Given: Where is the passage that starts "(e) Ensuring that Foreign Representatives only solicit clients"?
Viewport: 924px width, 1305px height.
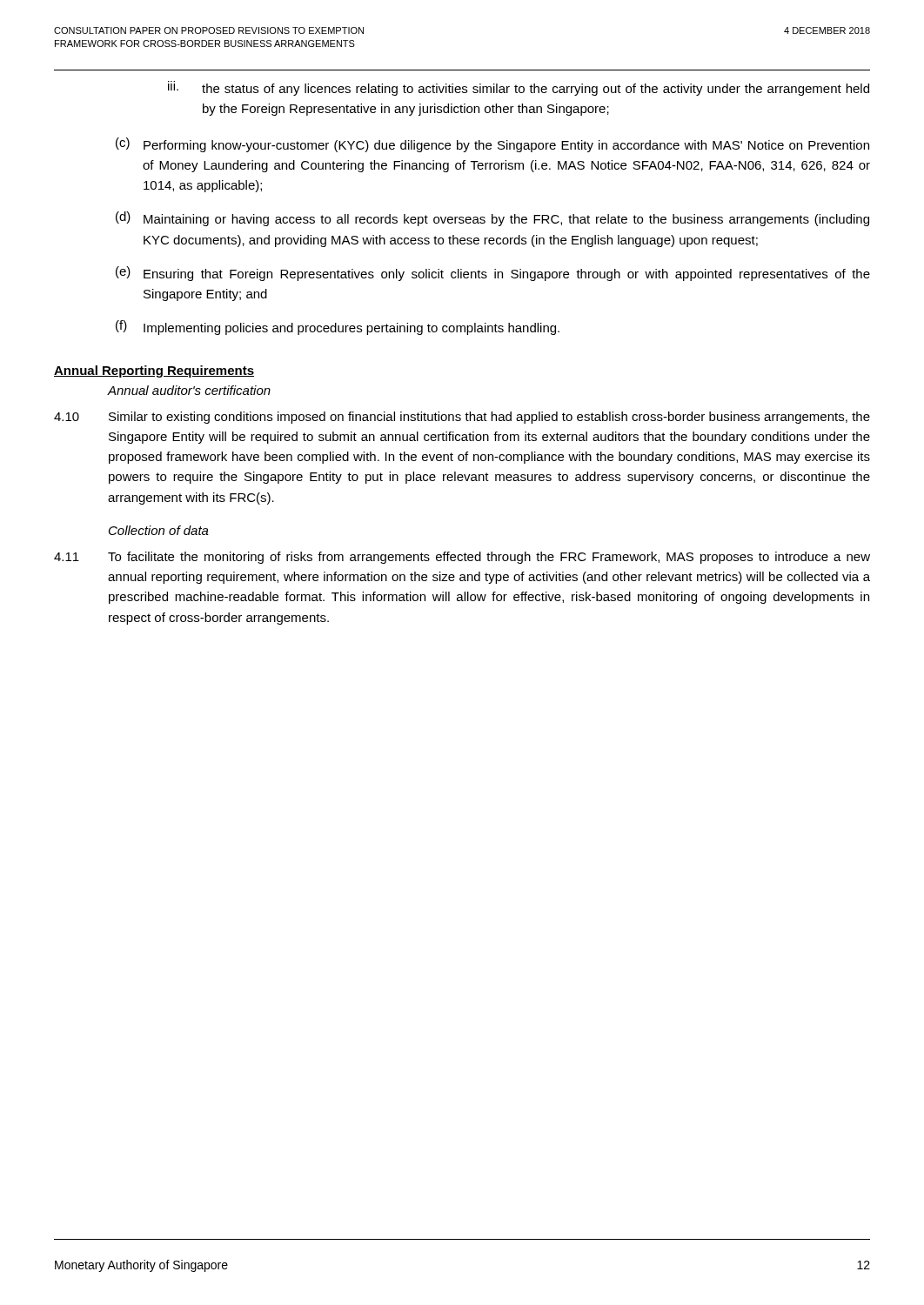Looking at the screenshot, I should pyautogui.click(x=492, y=284).
